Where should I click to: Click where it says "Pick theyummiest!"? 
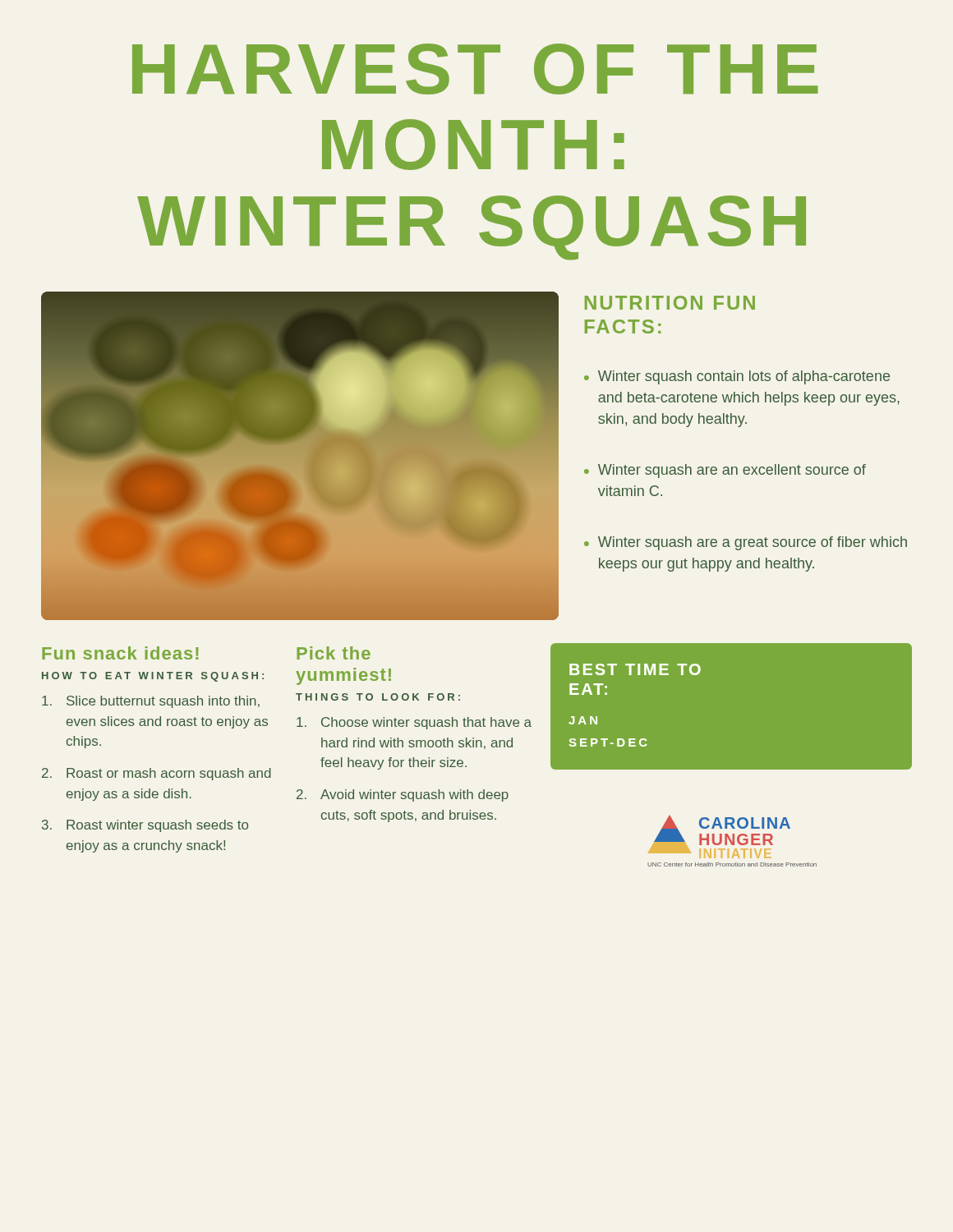pyautogui.click(x=334, y=653)
